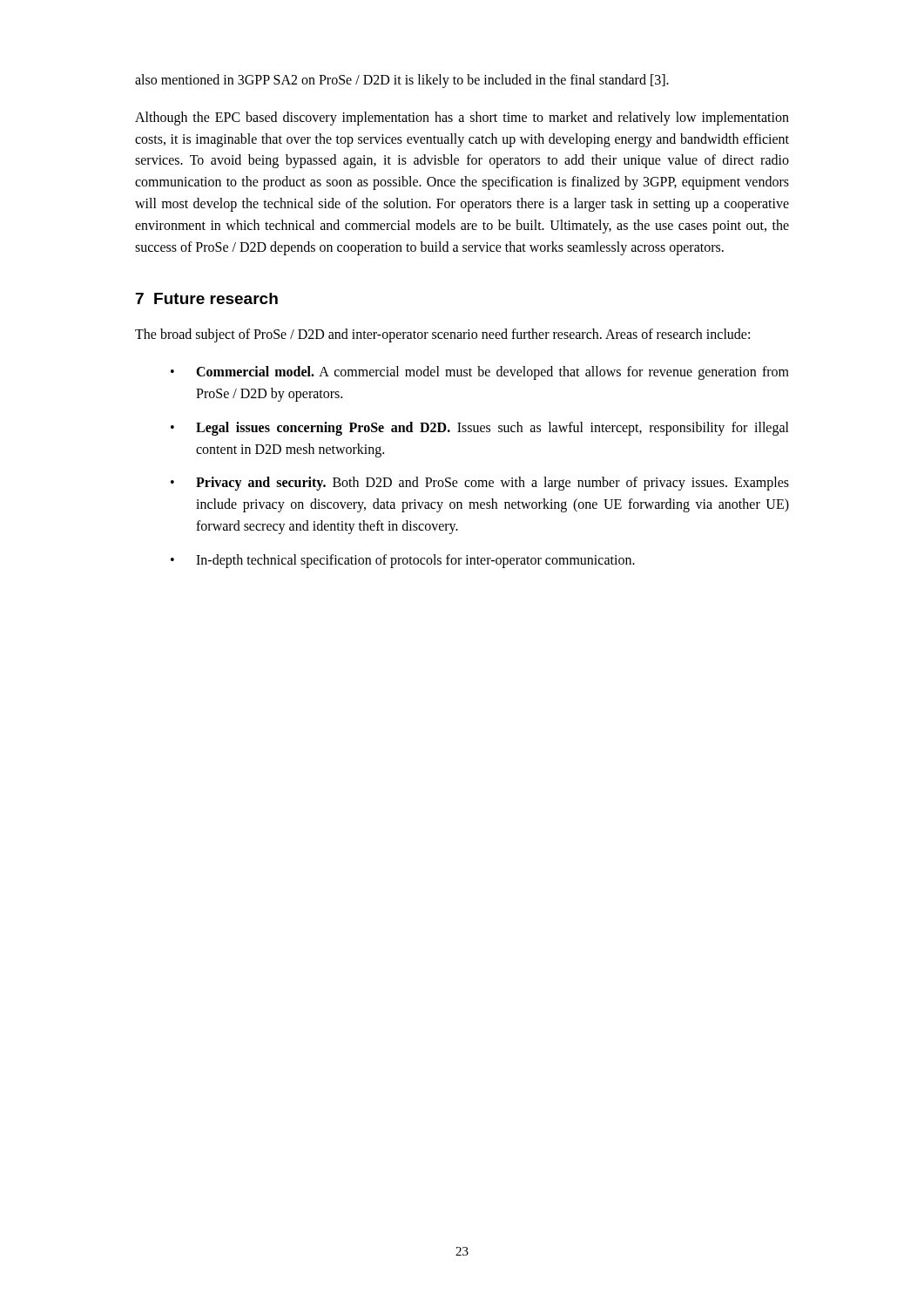Find the list item with the text "• Privacy and security. Both D2D and"
The image size is (924, 1307).
[479, 505]
